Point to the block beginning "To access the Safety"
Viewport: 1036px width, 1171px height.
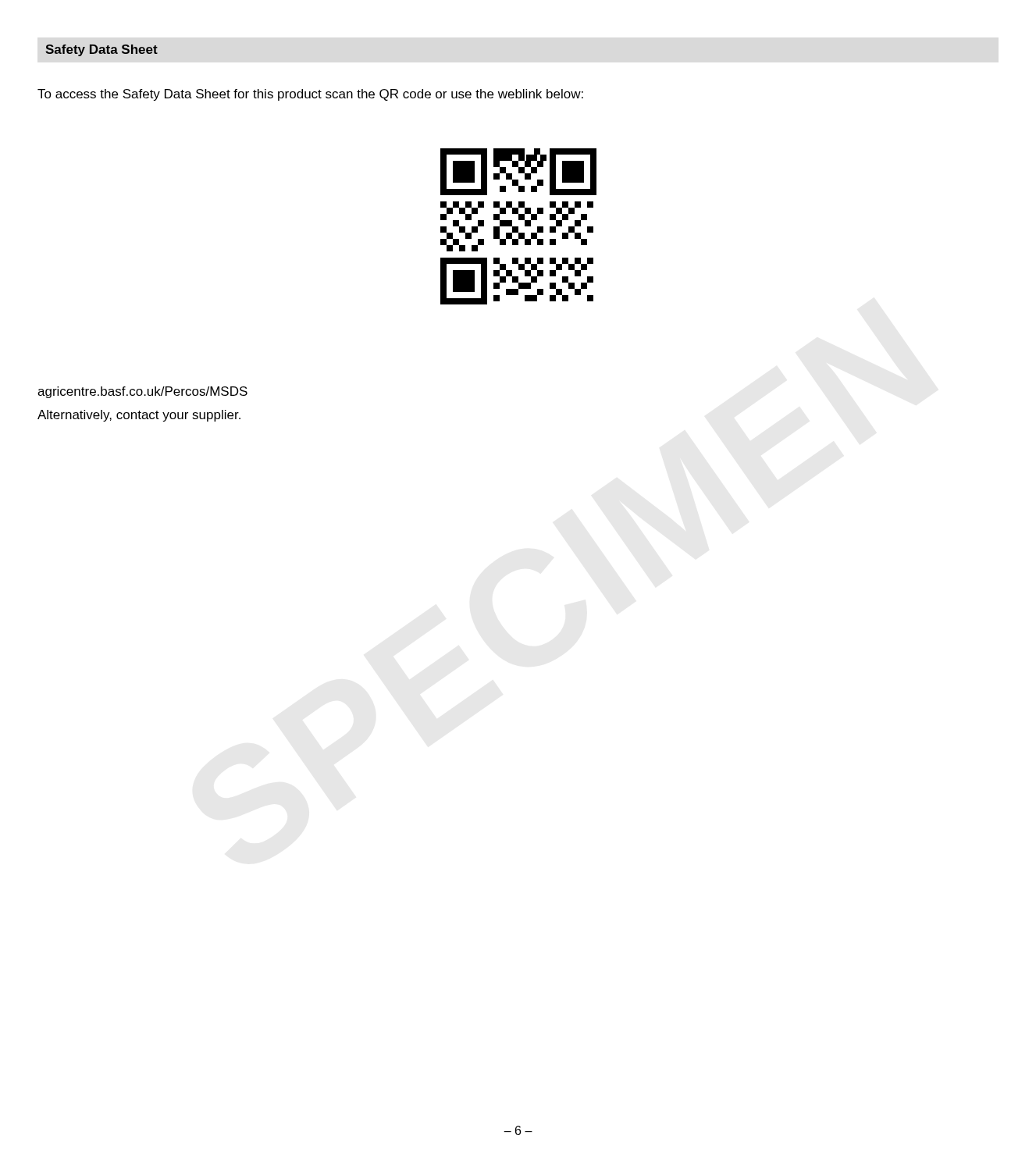point(311,94)
